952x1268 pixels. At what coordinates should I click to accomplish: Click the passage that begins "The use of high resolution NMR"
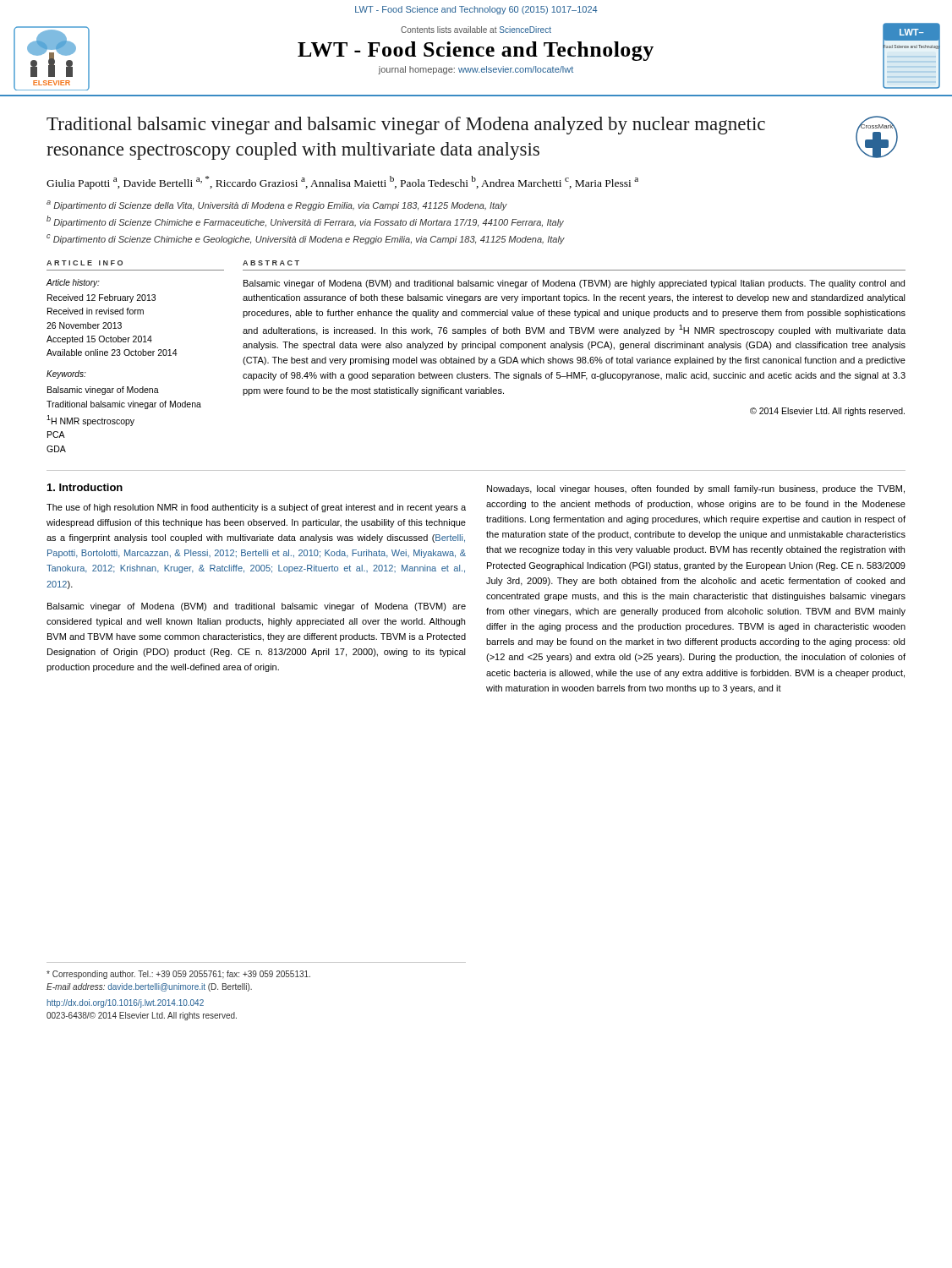[256, 545]
